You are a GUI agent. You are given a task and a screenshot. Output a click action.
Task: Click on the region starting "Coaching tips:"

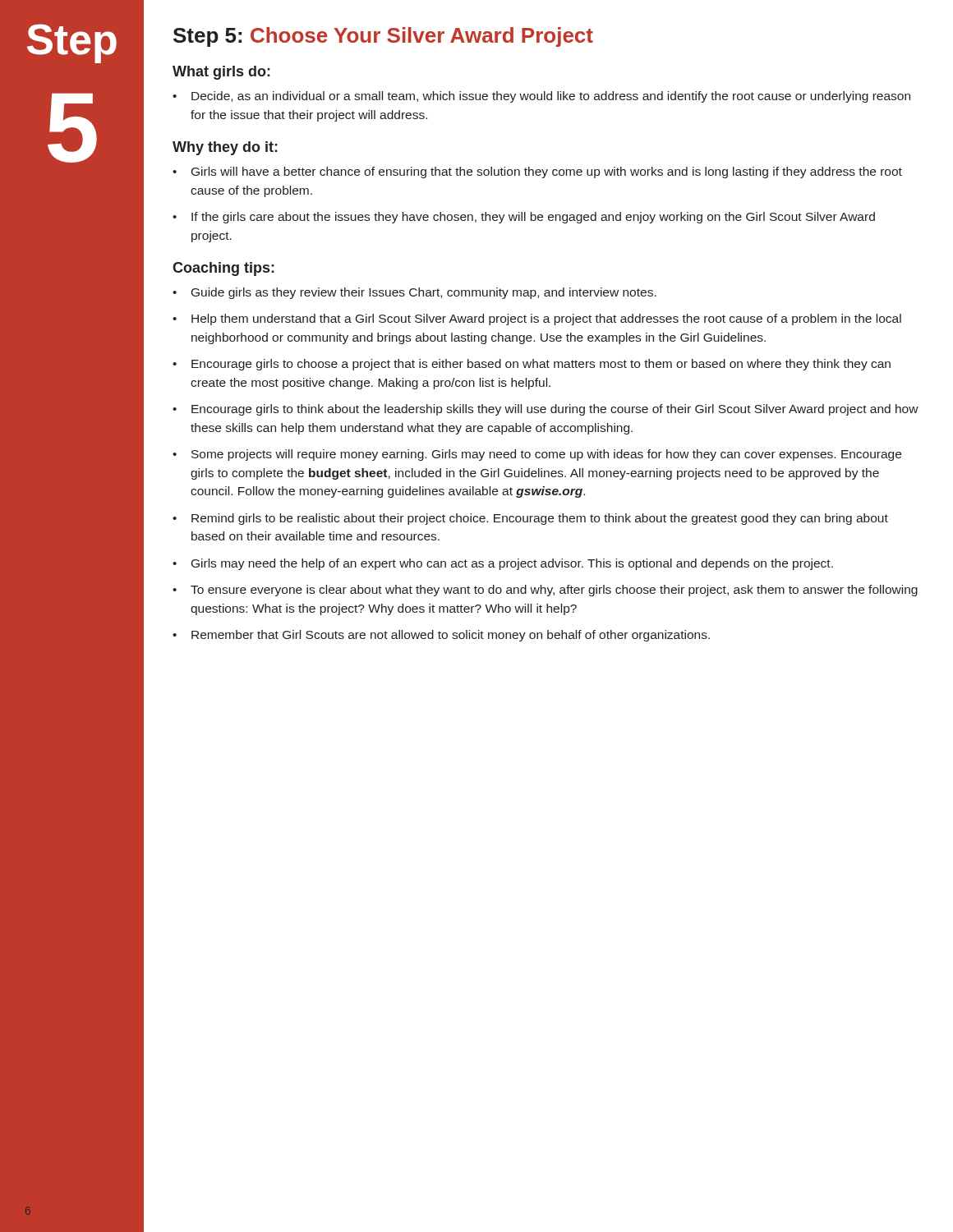point(224,268)
